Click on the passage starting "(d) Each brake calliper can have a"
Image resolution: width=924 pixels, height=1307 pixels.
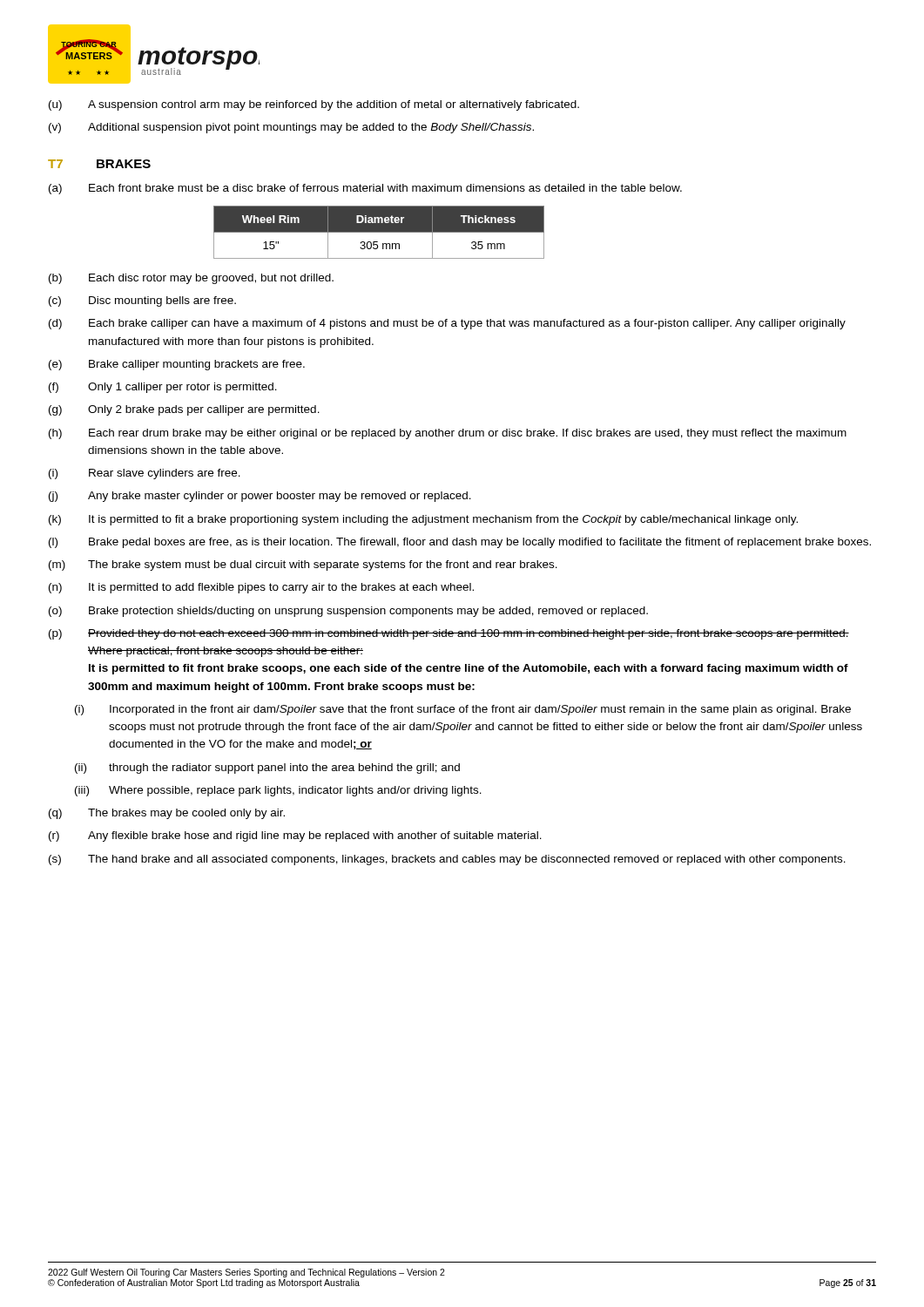coord(462,332)
